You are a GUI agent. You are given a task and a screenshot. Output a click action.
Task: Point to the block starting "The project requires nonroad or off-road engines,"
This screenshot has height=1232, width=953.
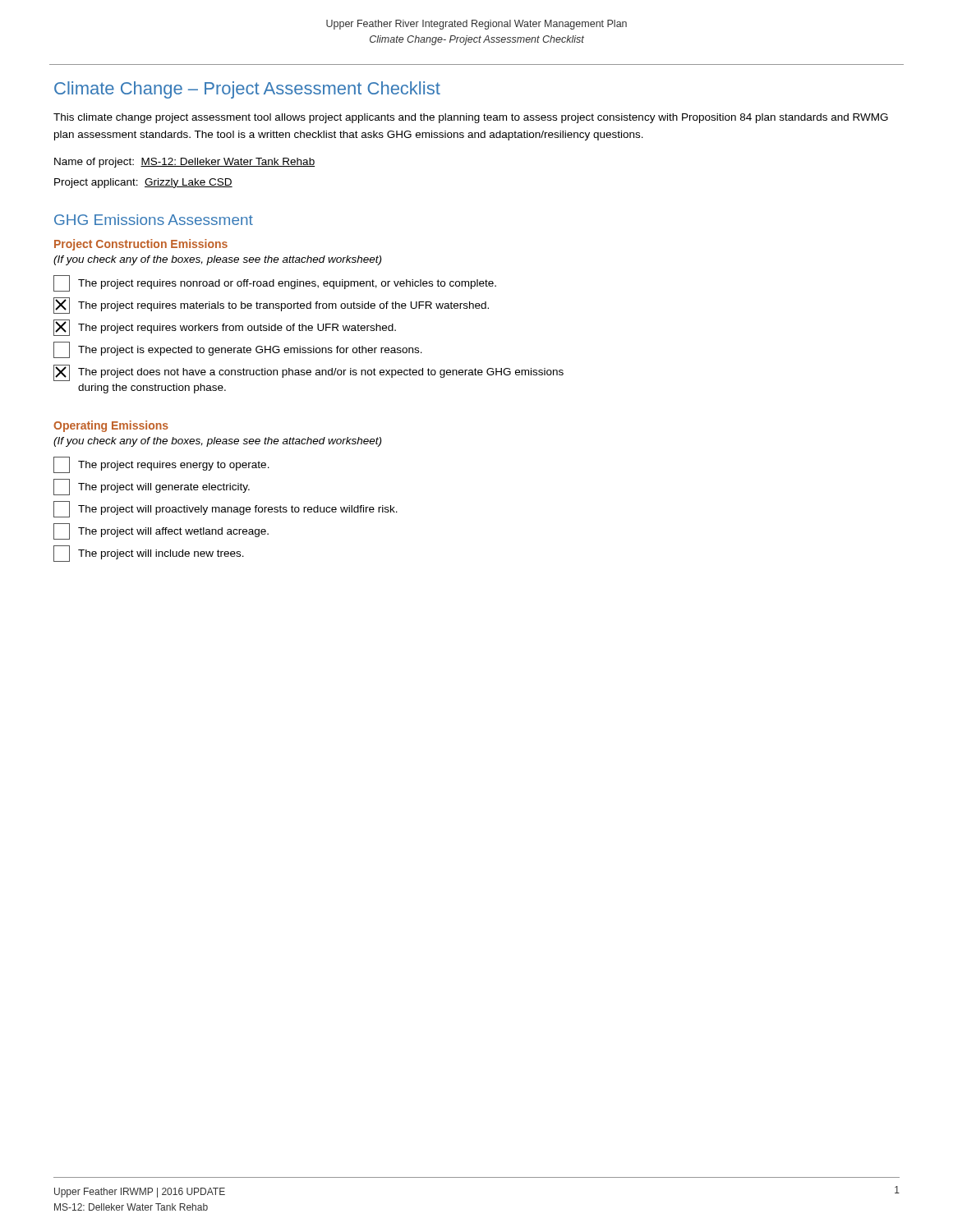pos(476,283)
